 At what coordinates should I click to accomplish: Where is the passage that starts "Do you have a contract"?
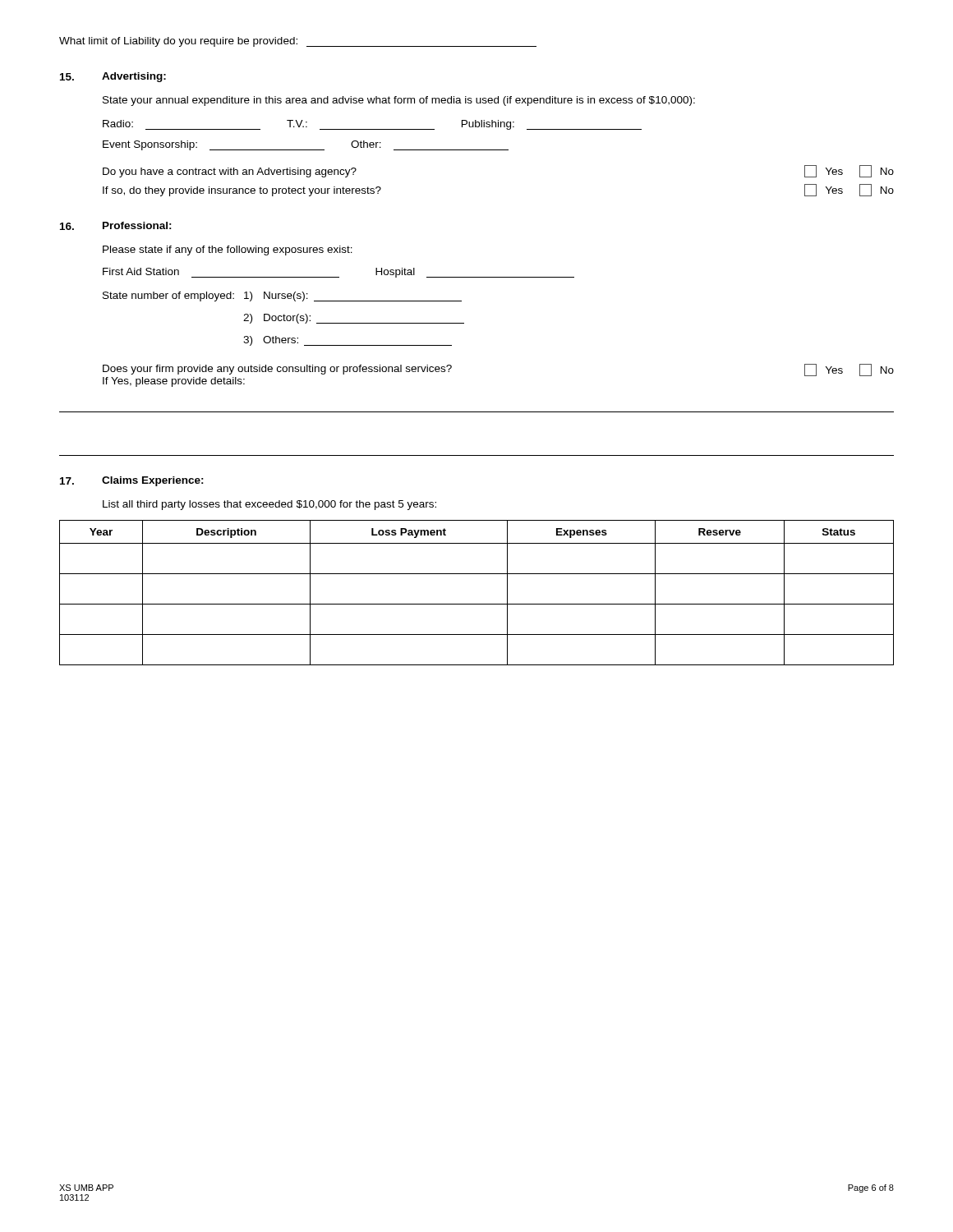coord(230,171)
